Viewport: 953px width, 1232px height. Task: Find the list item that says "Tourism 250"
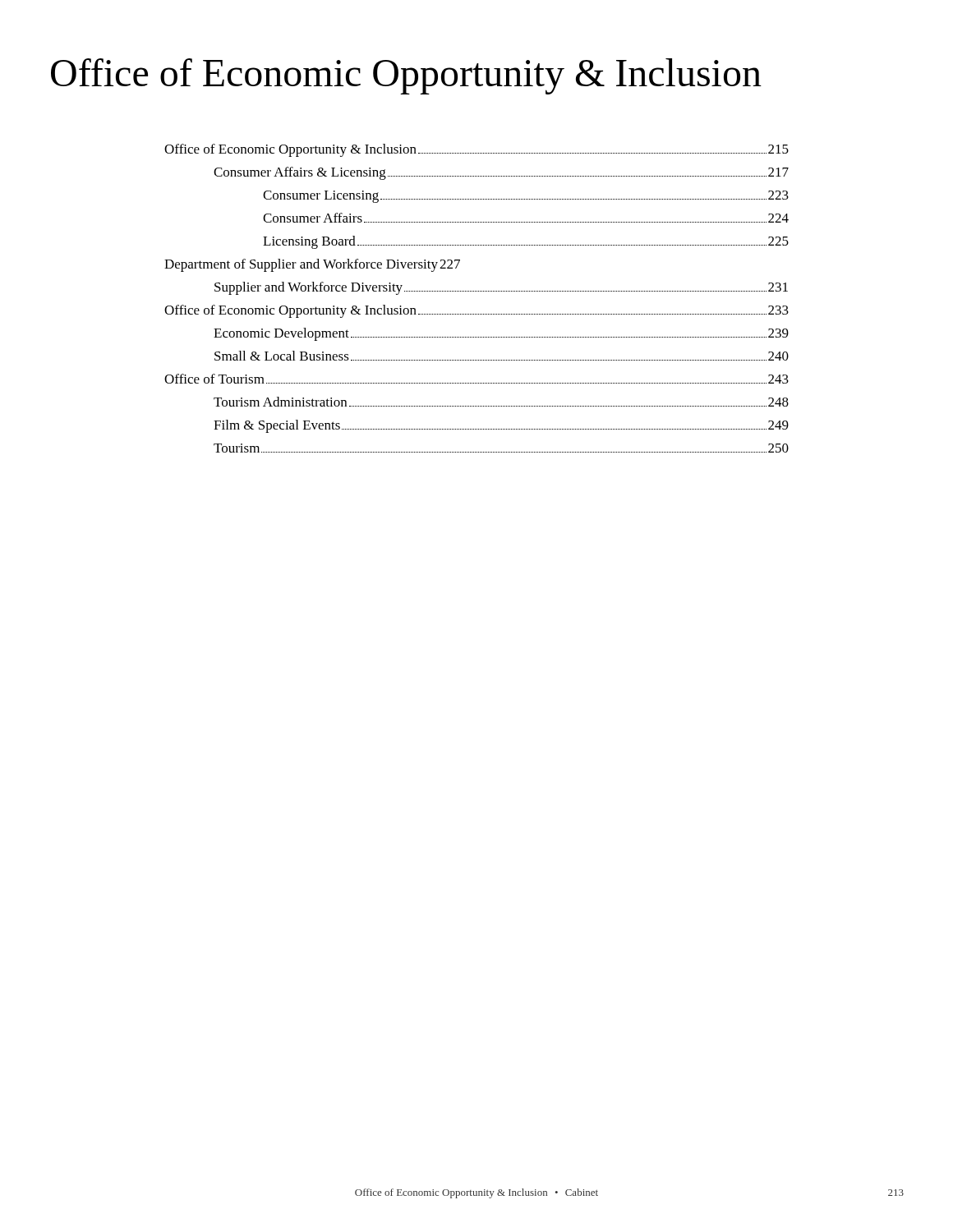pyautogui.click(x=476, y=449)
